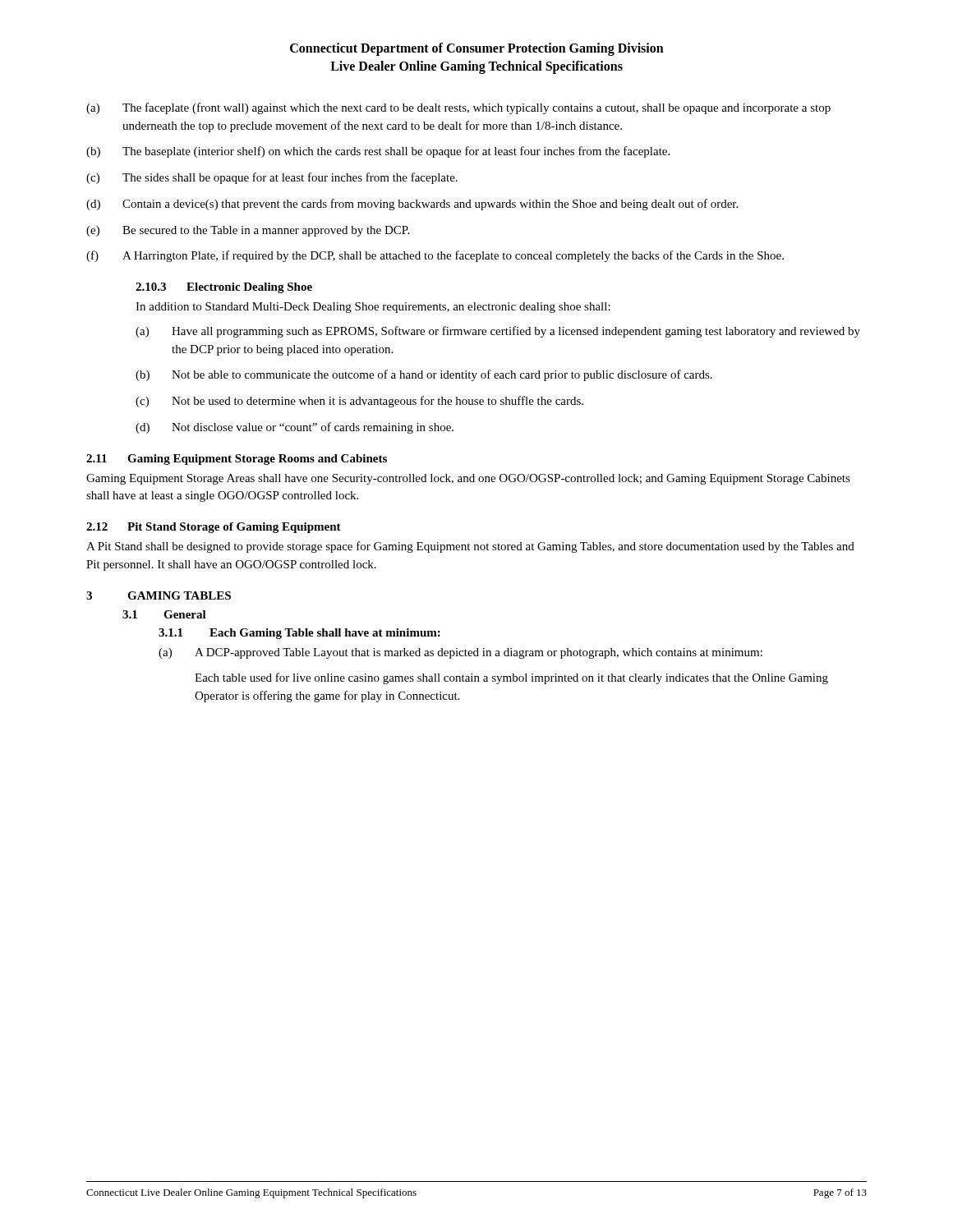Find the text block containing "In addition to Standard Multi-Deck Dealing Shoe requirements,"
Image resolution: width=953 pixels, height=1232 pixels.
pos(373,306)
